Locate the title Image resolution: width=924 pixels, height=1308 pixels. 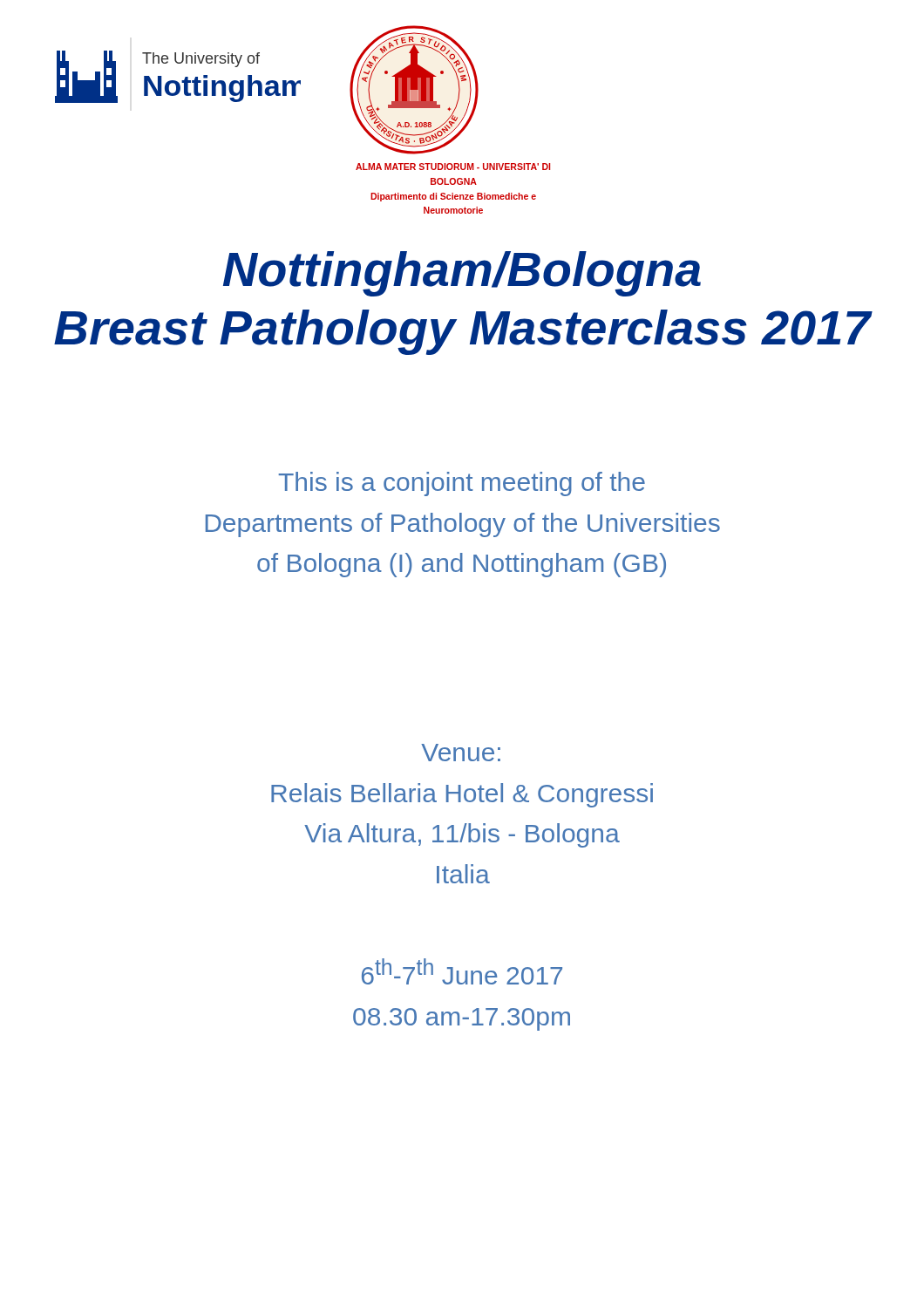462,298
